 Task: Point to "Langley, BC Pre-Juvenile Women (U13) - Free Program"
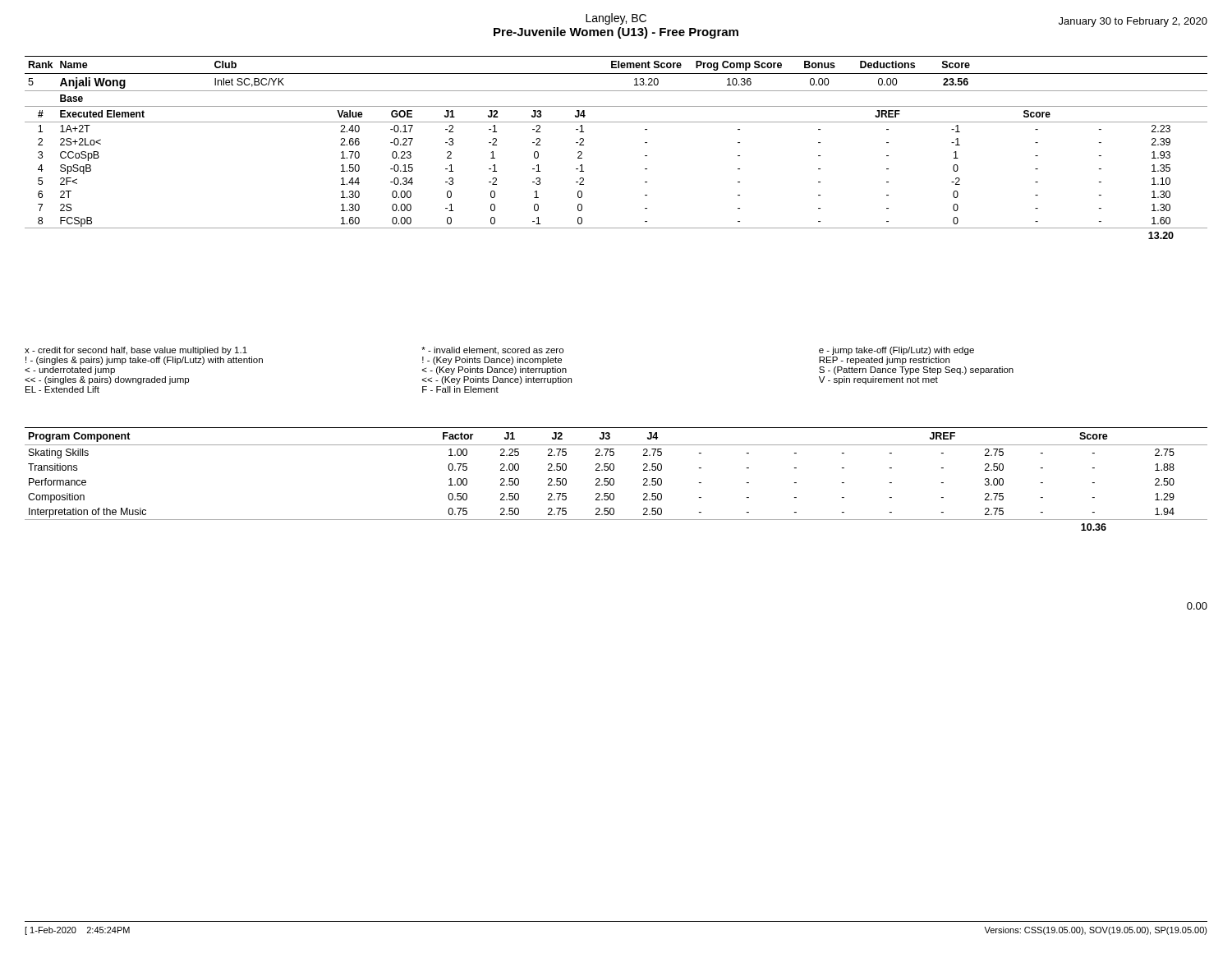click(616, 25)
